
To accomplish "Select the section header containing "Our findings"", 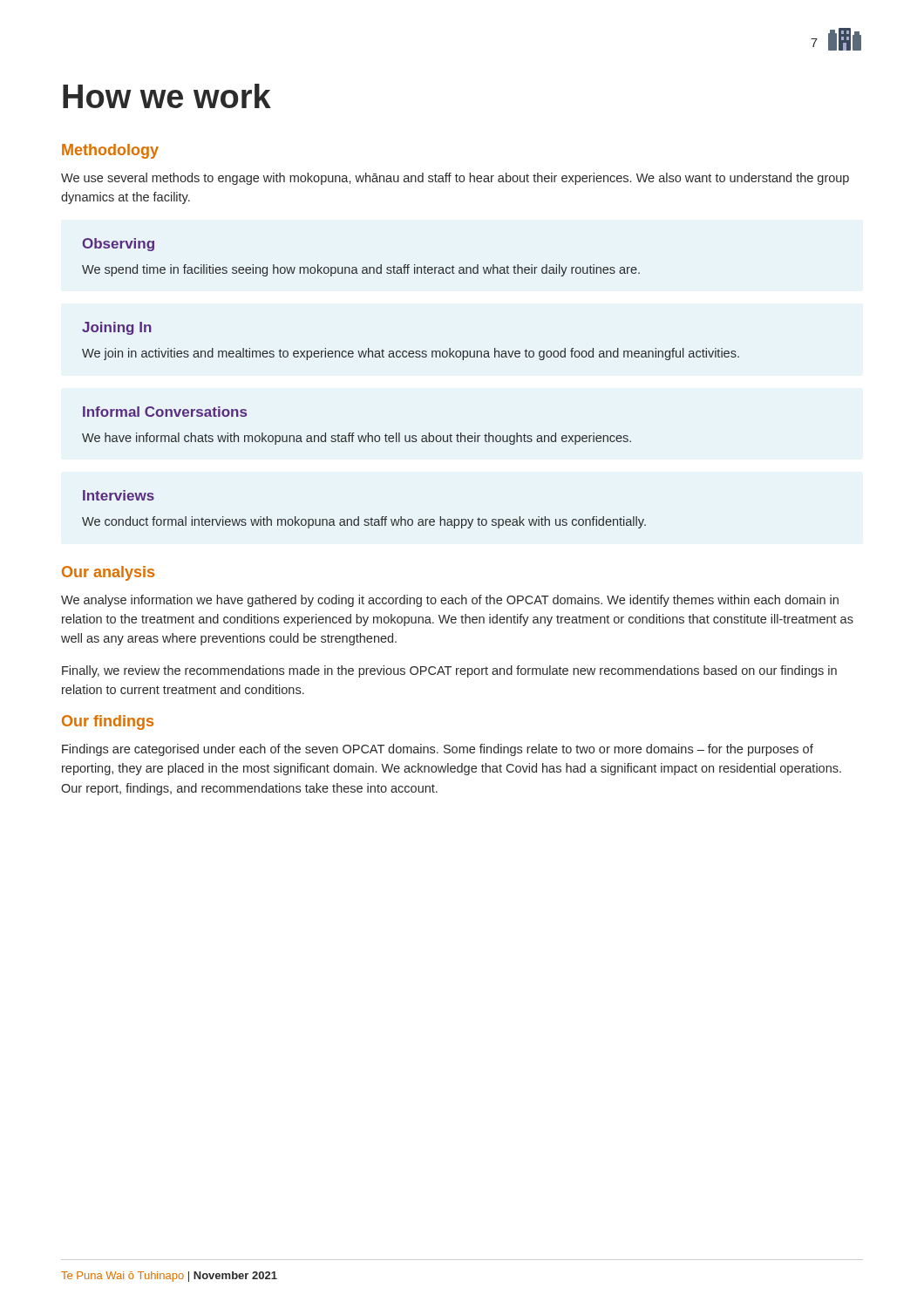I will [x=108, y=721].
